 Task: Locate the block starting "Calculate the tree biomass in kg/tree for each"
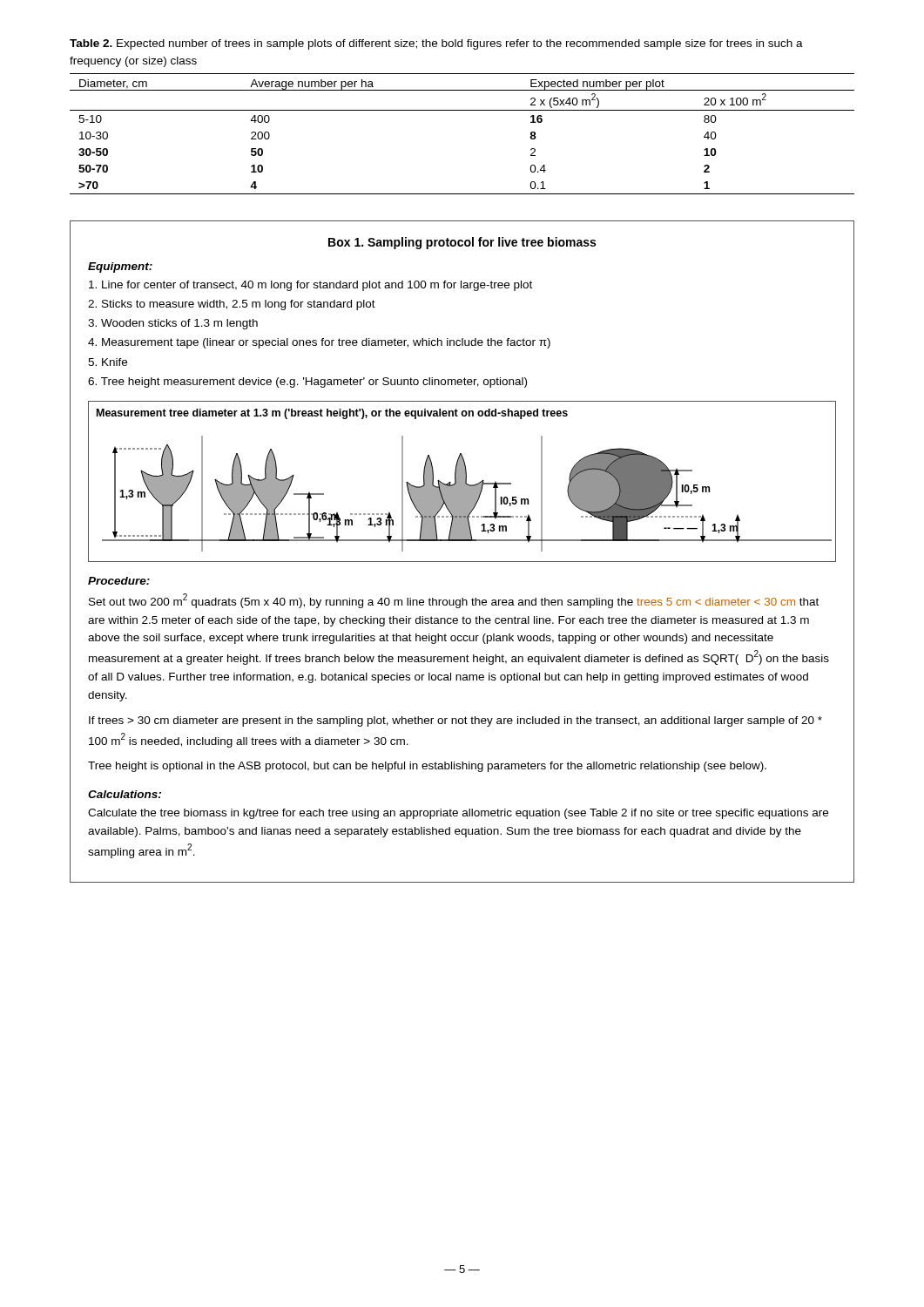[x=458, y=832]
